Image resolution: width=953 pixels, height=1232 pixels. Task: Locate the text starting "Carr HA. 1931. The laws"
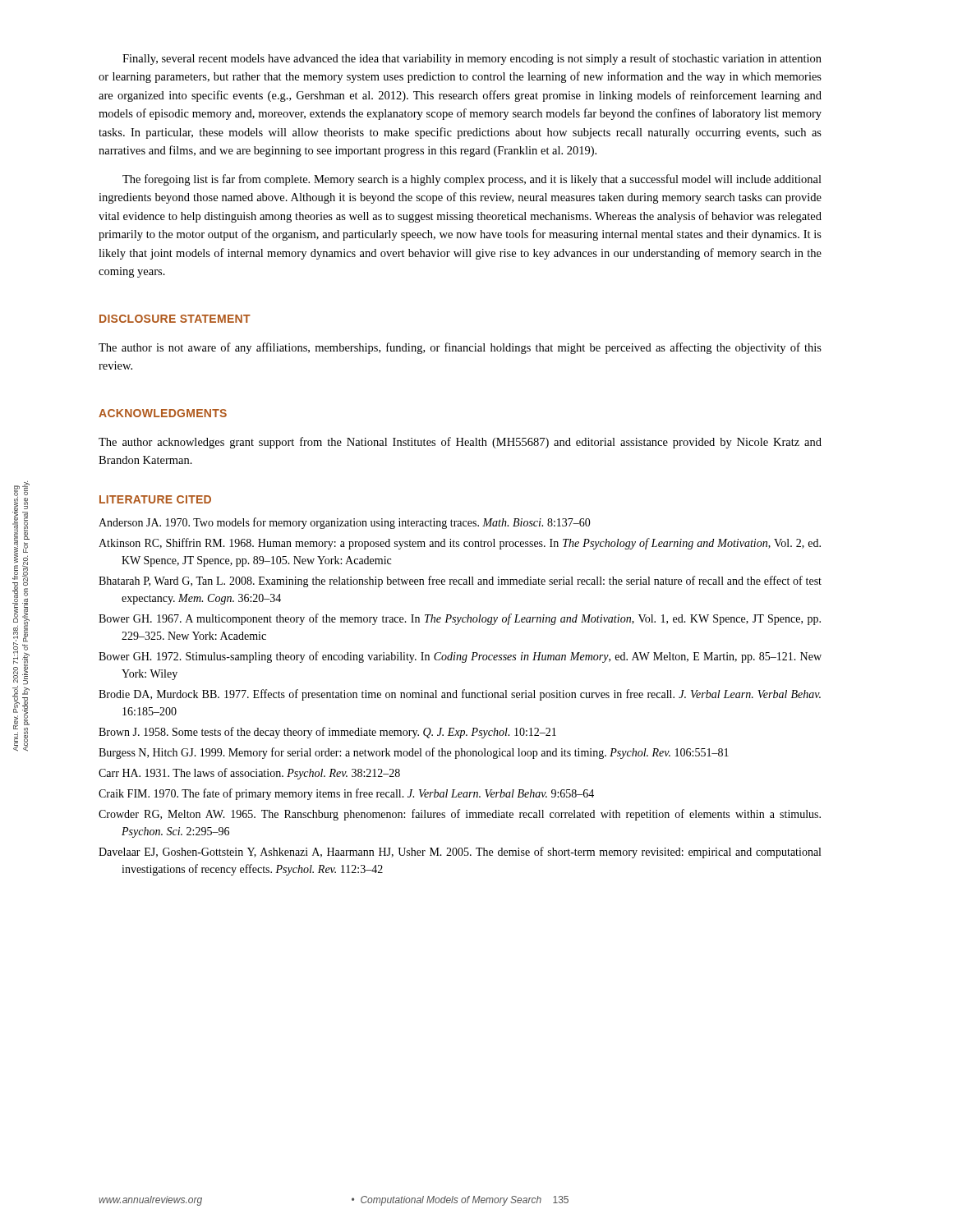pos(249,773)
